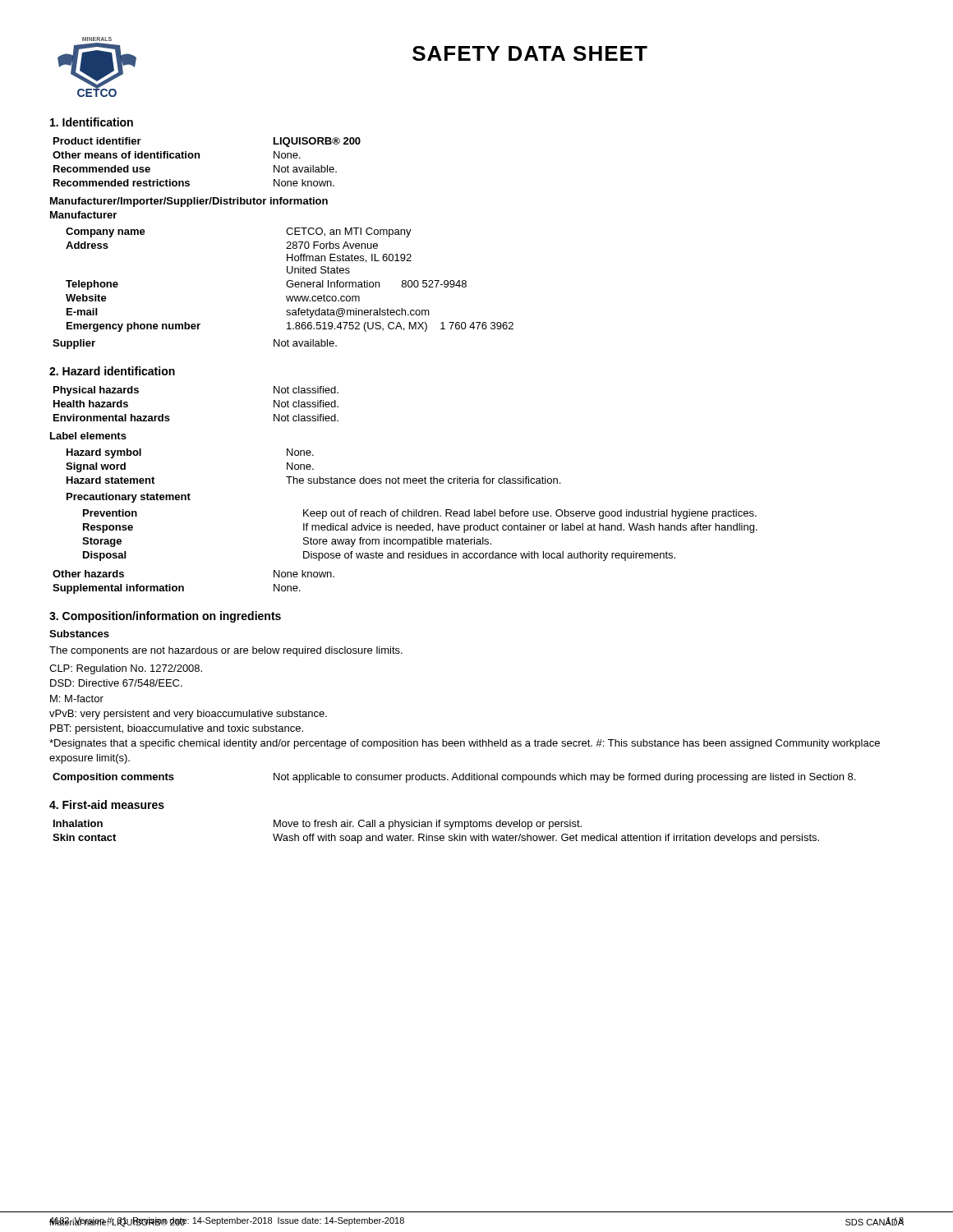
Task: Locate the text "Other hazards None known."
Action: [76, 574]
